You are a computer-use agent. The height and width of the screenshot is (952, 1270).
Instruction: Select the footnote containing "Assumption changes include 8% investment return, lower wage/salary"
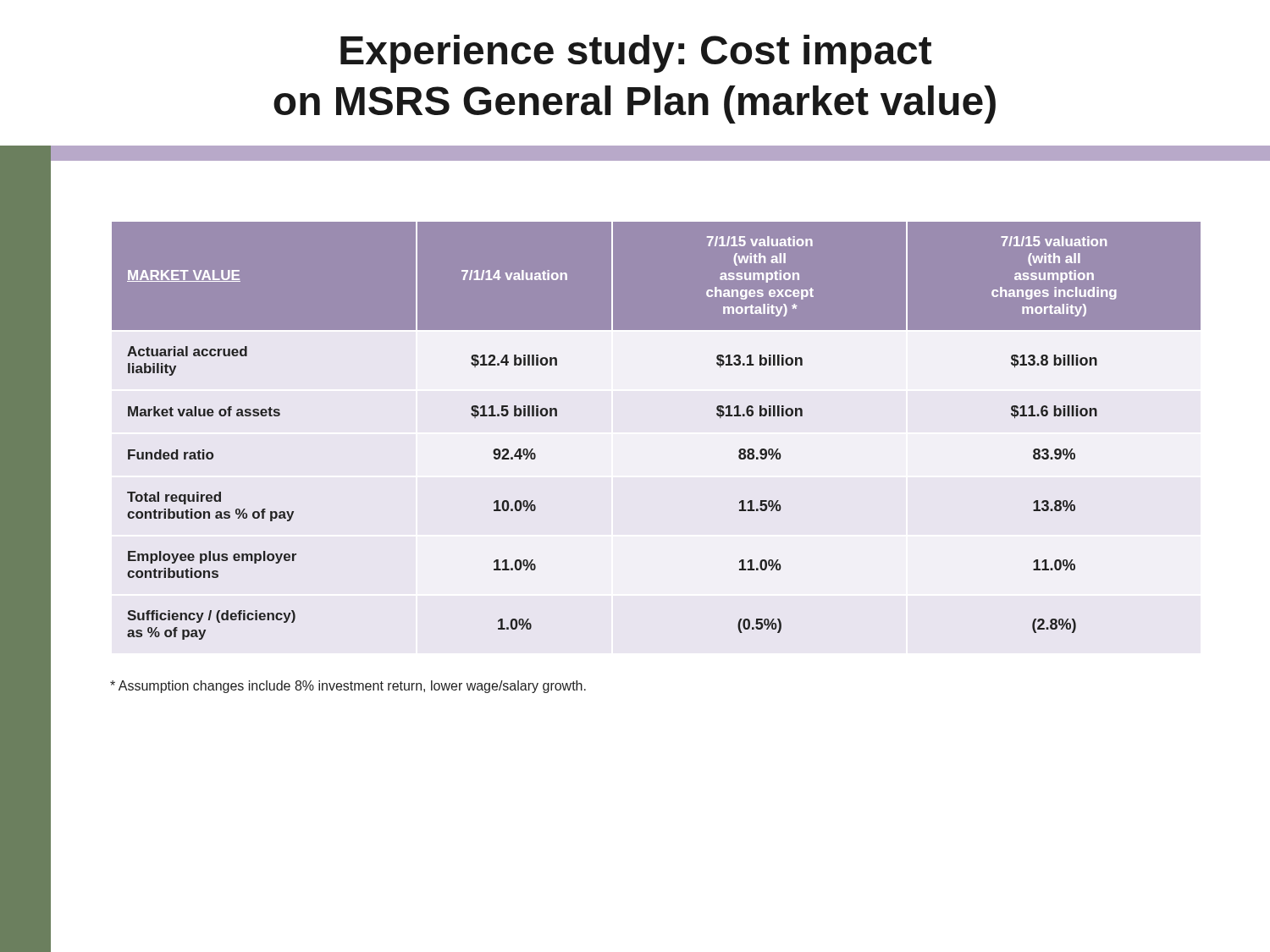(x=348, y=686)
